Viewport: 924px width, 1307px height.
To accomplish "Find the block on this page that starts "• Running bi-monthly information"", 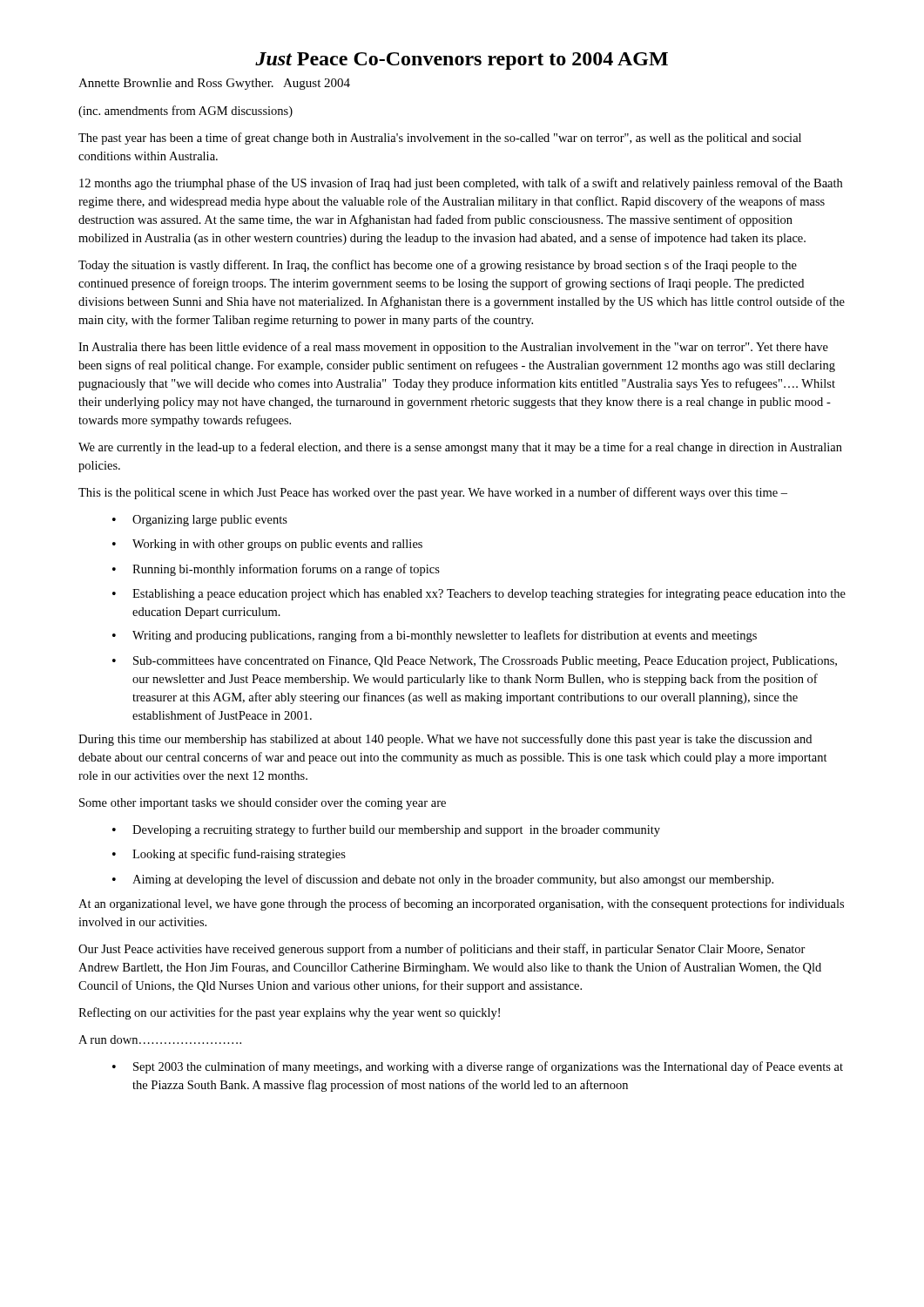I will click(x=276, y=570).
